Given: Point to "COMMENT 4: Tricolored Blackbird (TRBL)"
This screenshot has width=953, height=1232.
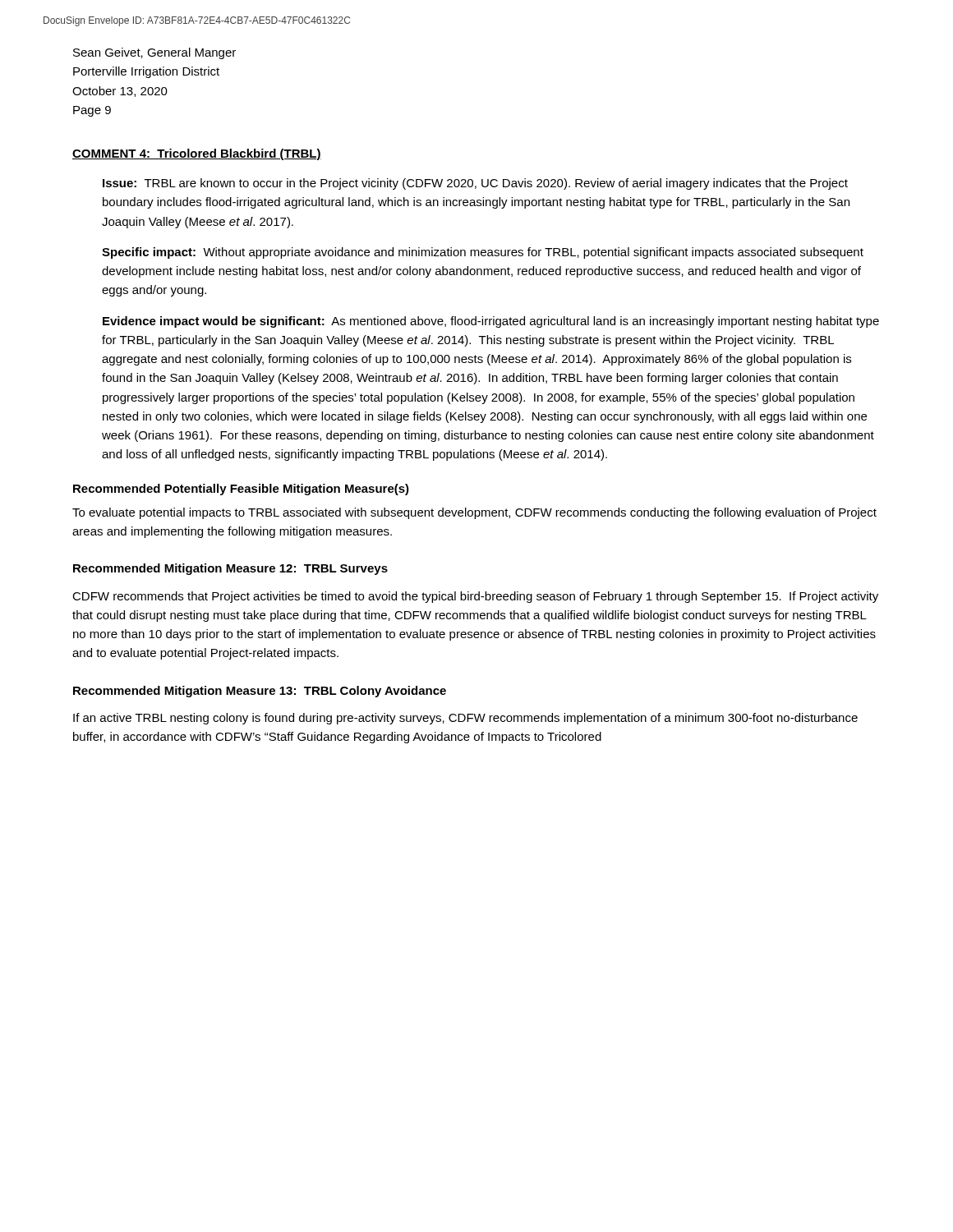Looking at the screenshot, I should pos(197,153).
